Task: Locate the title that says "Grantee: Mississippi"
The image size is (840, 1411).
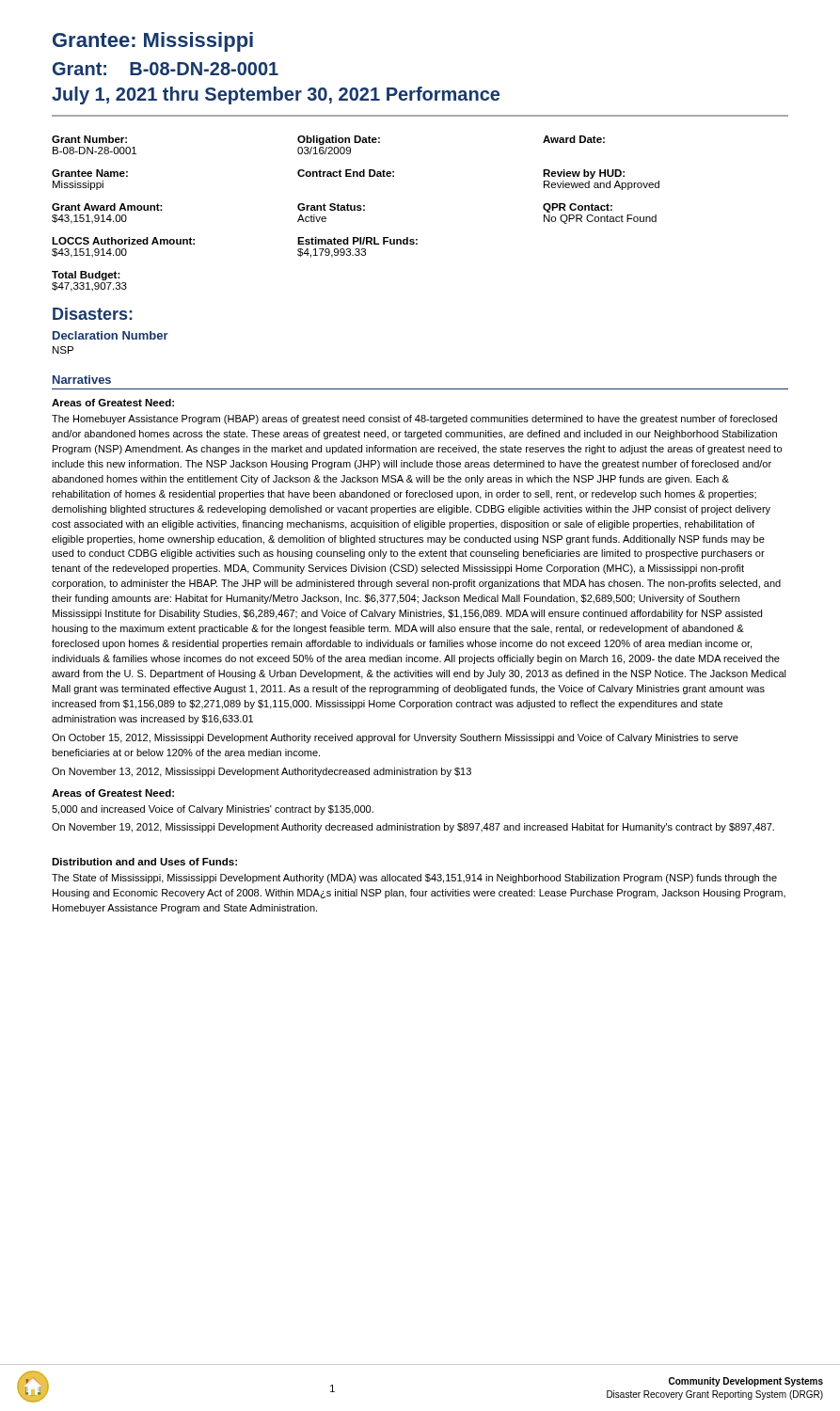Action: click(x=153, y=40)
